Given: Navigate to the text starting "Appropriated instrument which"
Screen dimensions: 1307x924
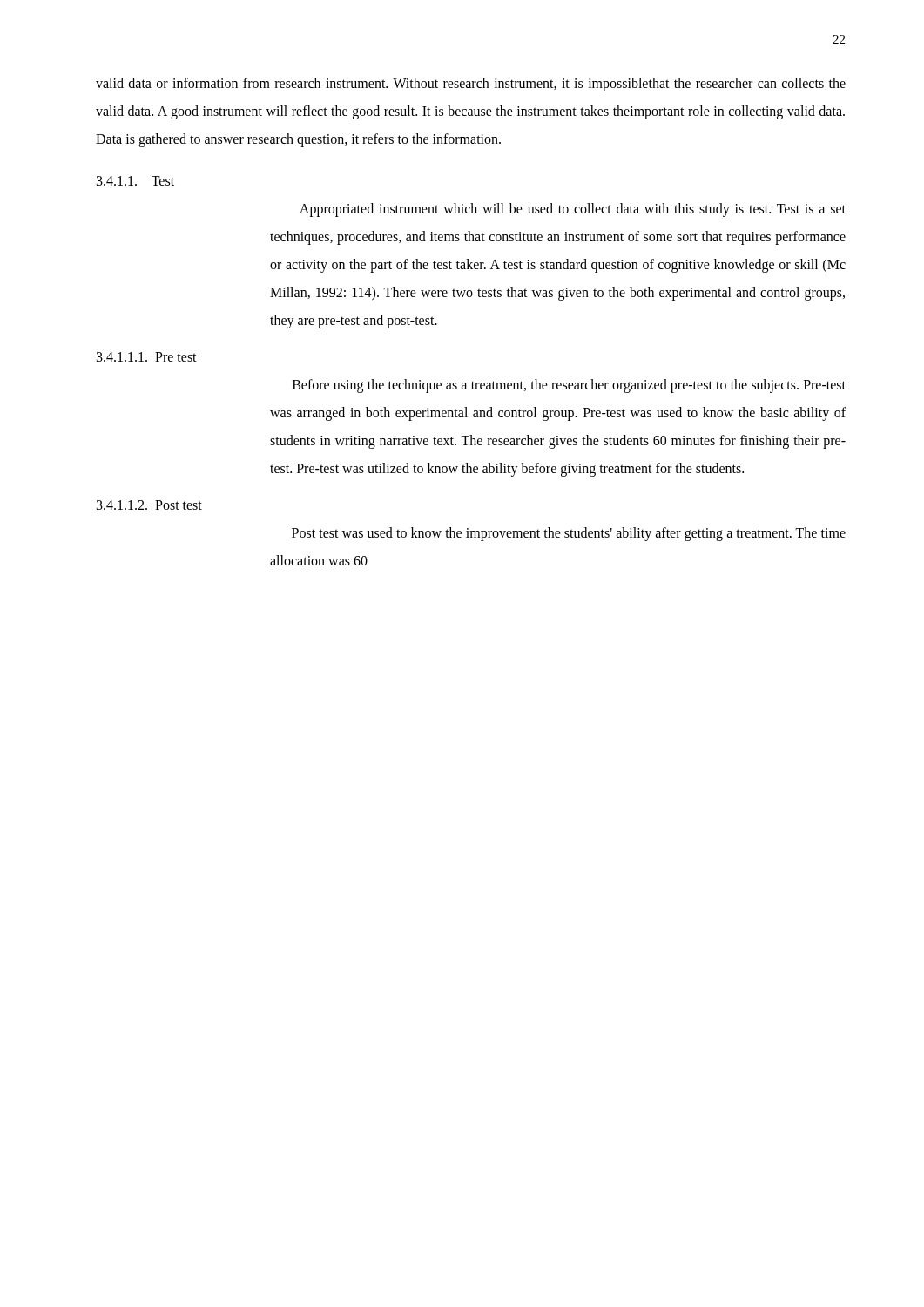Looking at the screenshot, I should coord(558,265).
